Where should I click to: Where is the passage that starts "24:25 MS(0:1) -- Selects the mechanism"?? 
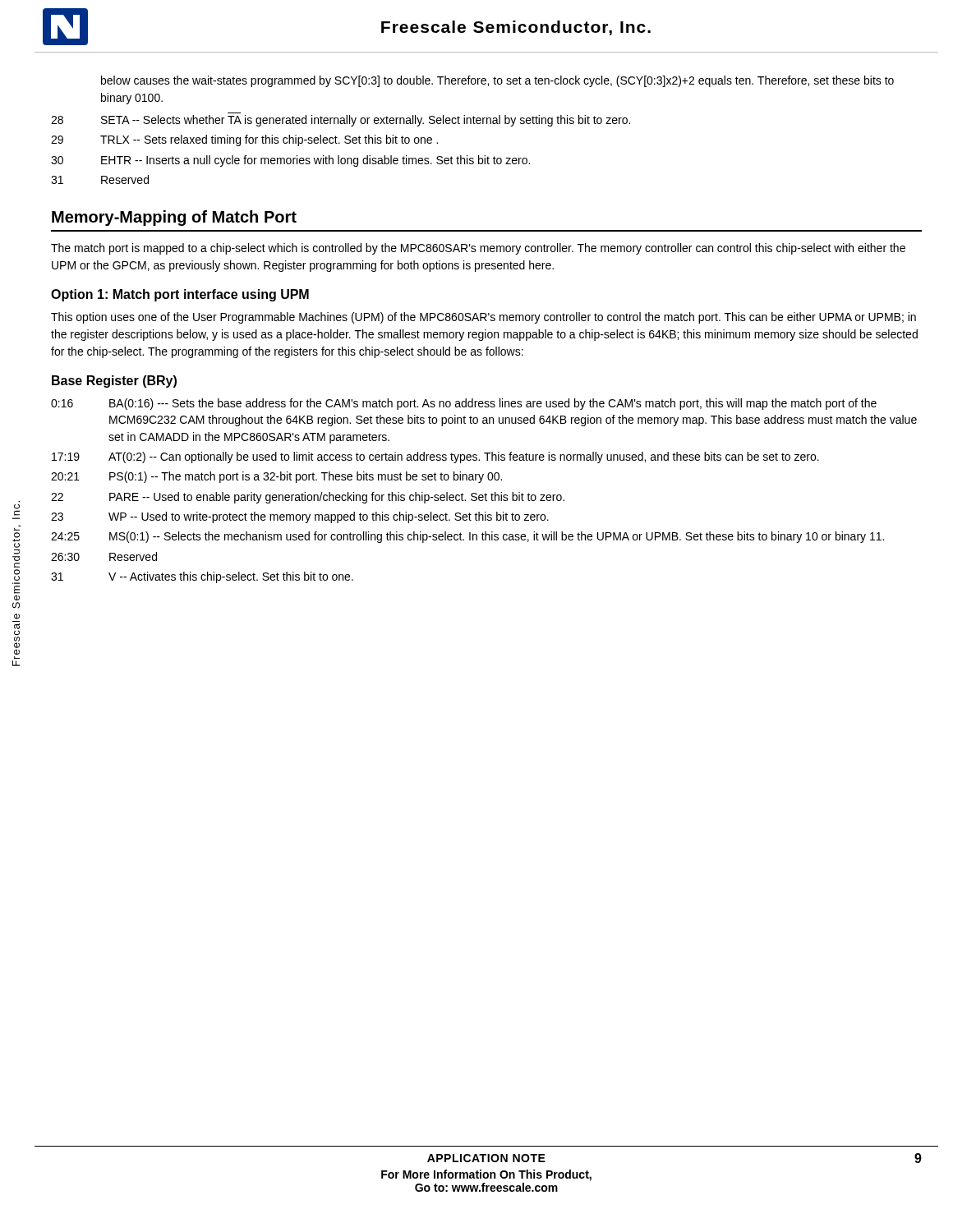(486, 537)
